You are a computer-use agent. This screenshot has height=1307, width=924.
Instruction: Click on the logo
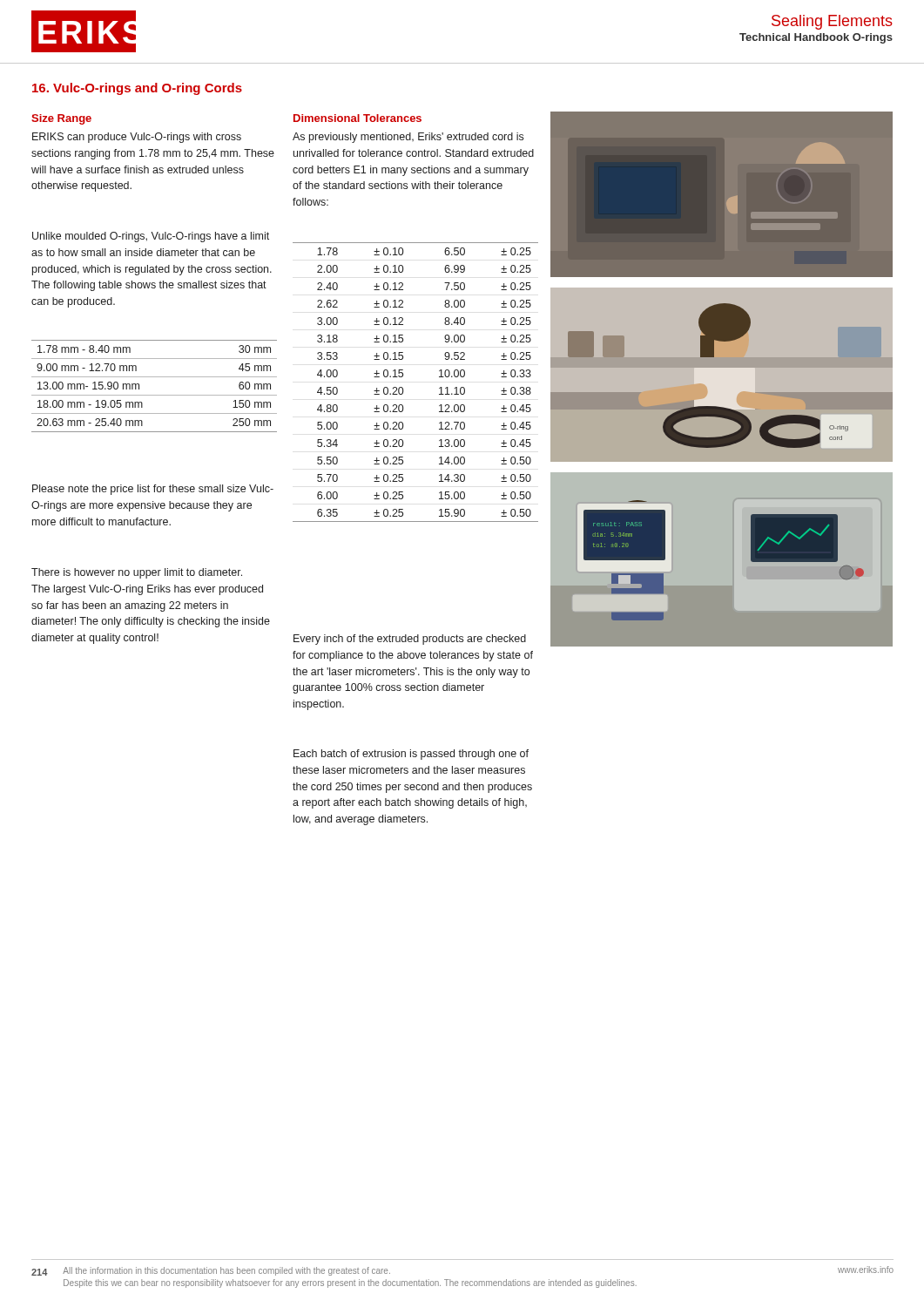[84, 33]
